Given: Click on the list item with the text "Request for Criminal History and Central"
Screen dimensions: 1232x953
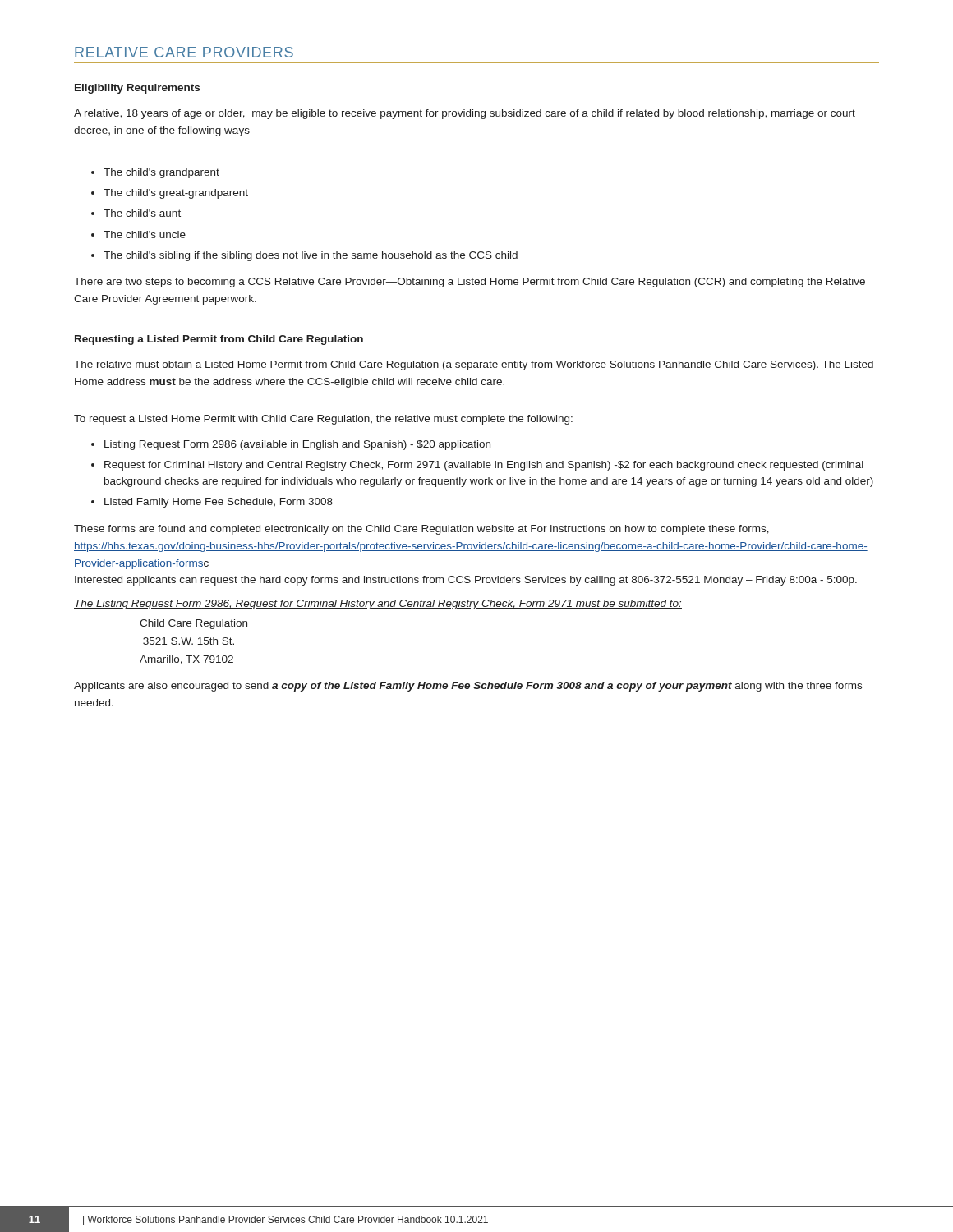Looking at the screenshot, I should click(x=489, y=473).
